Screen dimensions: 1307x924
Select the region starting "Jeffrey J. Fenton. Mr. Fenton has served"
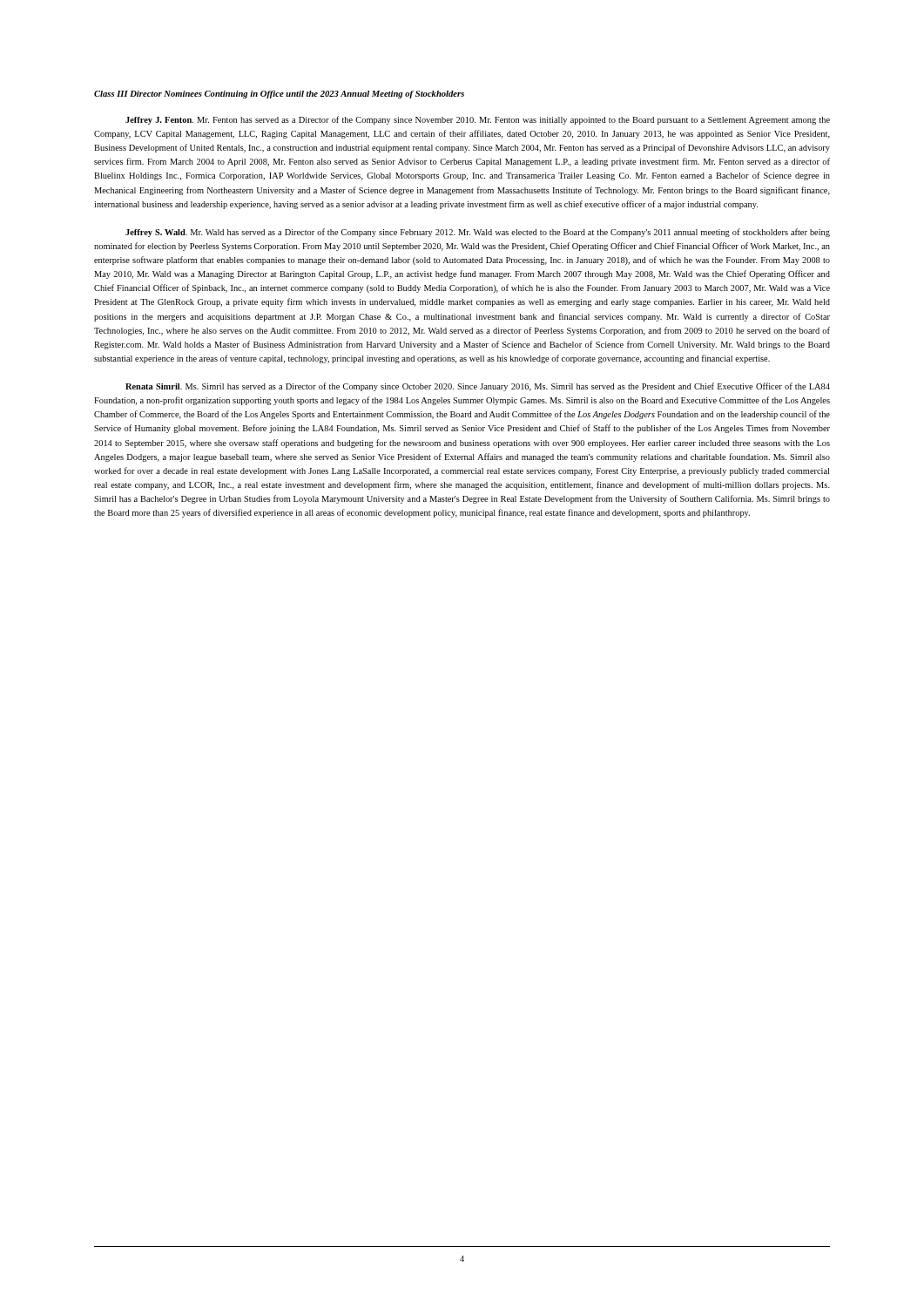[462, 162]
